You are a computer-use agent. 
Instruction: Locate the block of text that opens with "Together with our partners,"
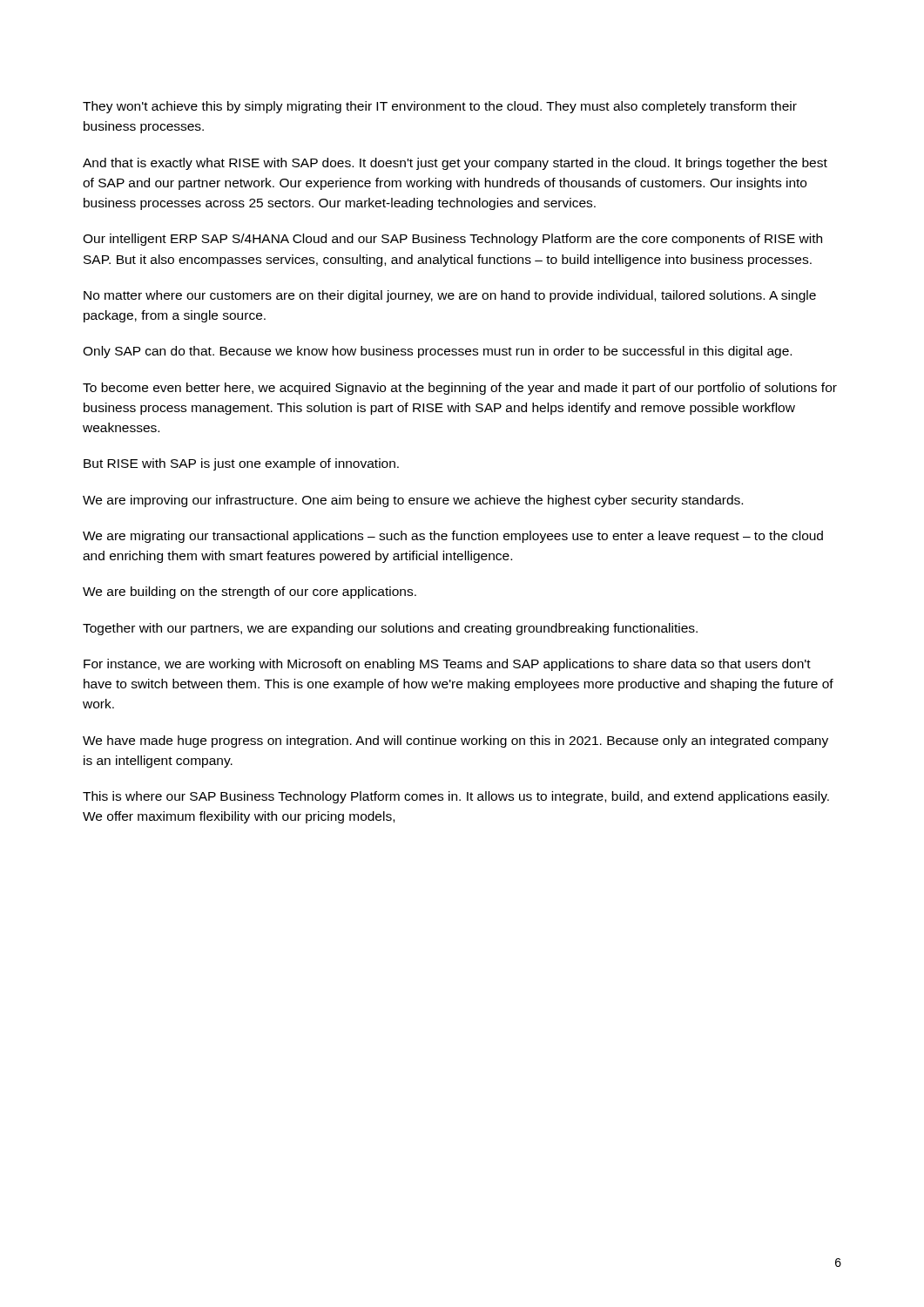(x=391, y=627)
